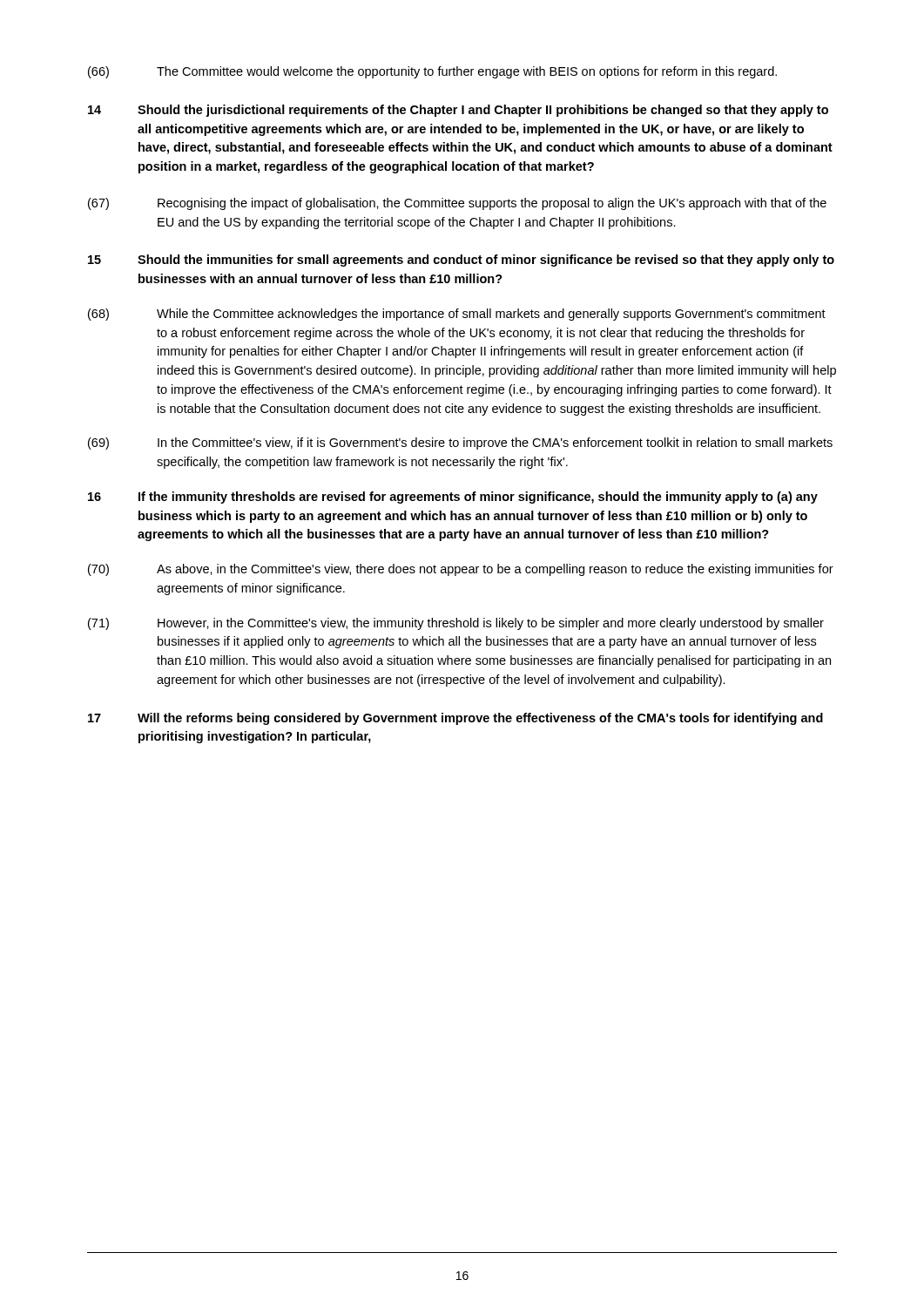
Task: Navigate to the passage starting "14 Should the jurisdictional requirements of the"
Action: pos(462,139)
